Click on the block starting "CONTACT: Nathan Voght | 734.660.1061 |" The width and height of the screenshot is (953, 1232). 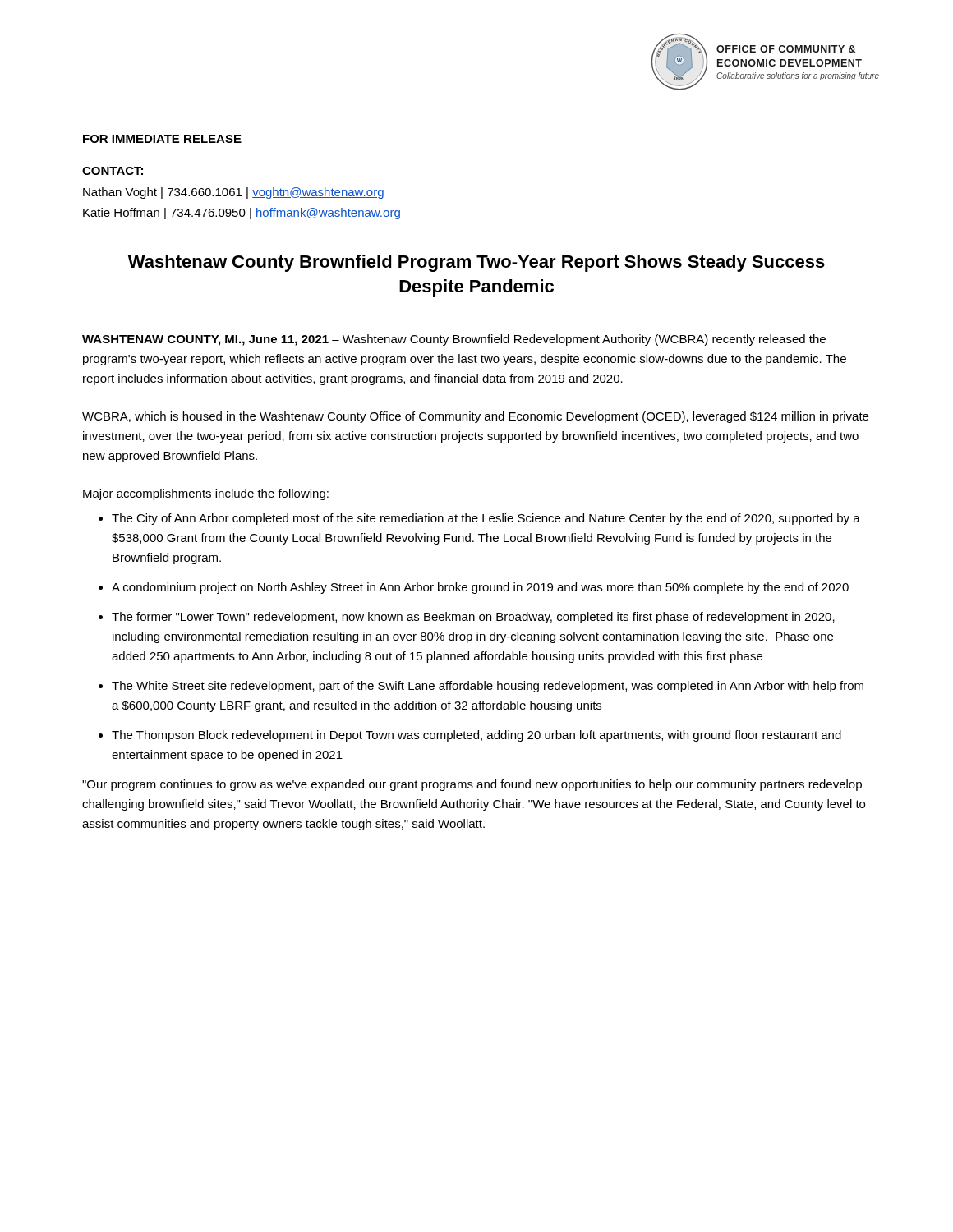241,191
